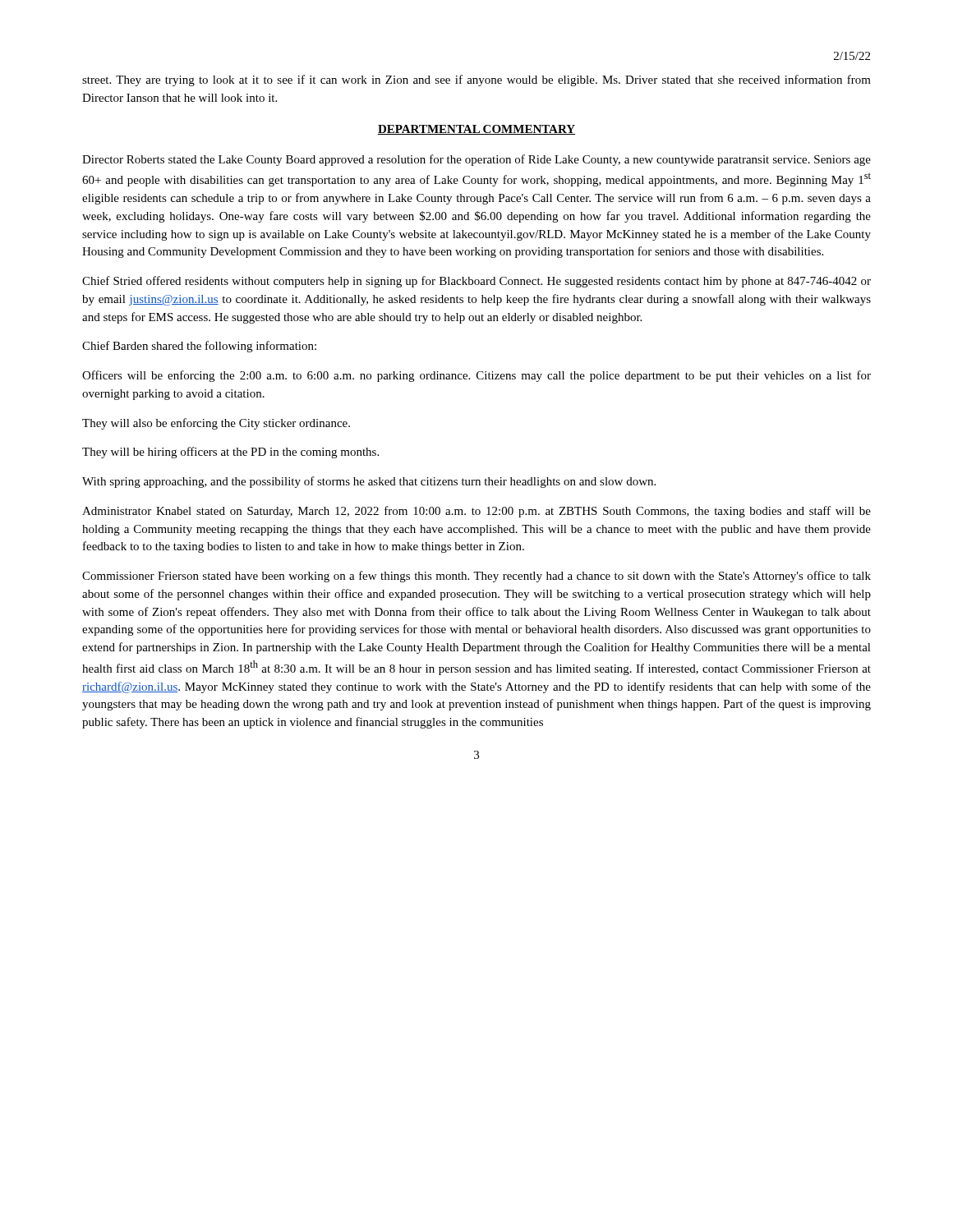Viewport: 953px width, 1232px height.
Task: Locate the block of text that opens with "Chief Stried offered residents without computers help in"
Action: (476, 299)
